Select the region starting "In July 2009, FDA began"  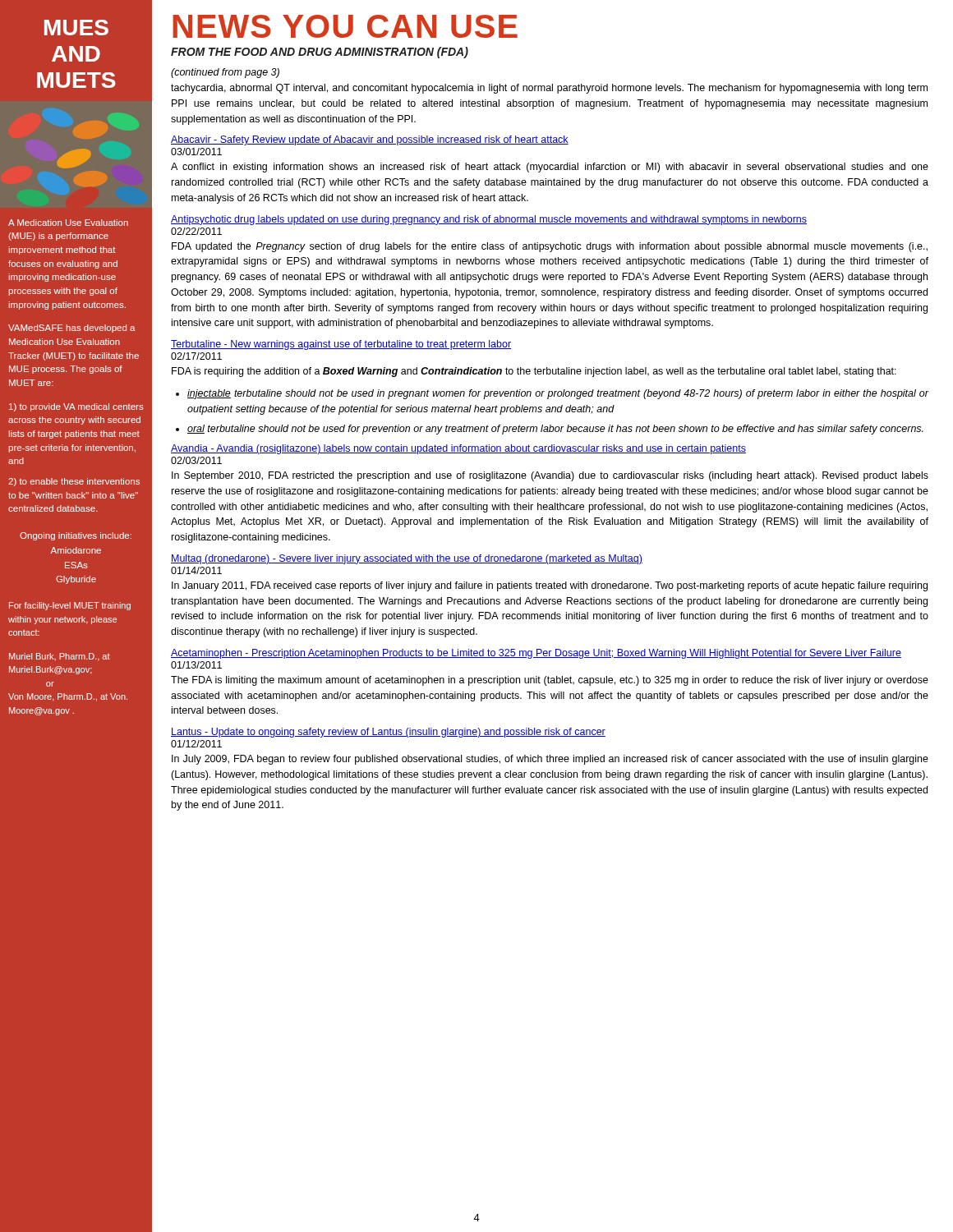tap(550, 782)
